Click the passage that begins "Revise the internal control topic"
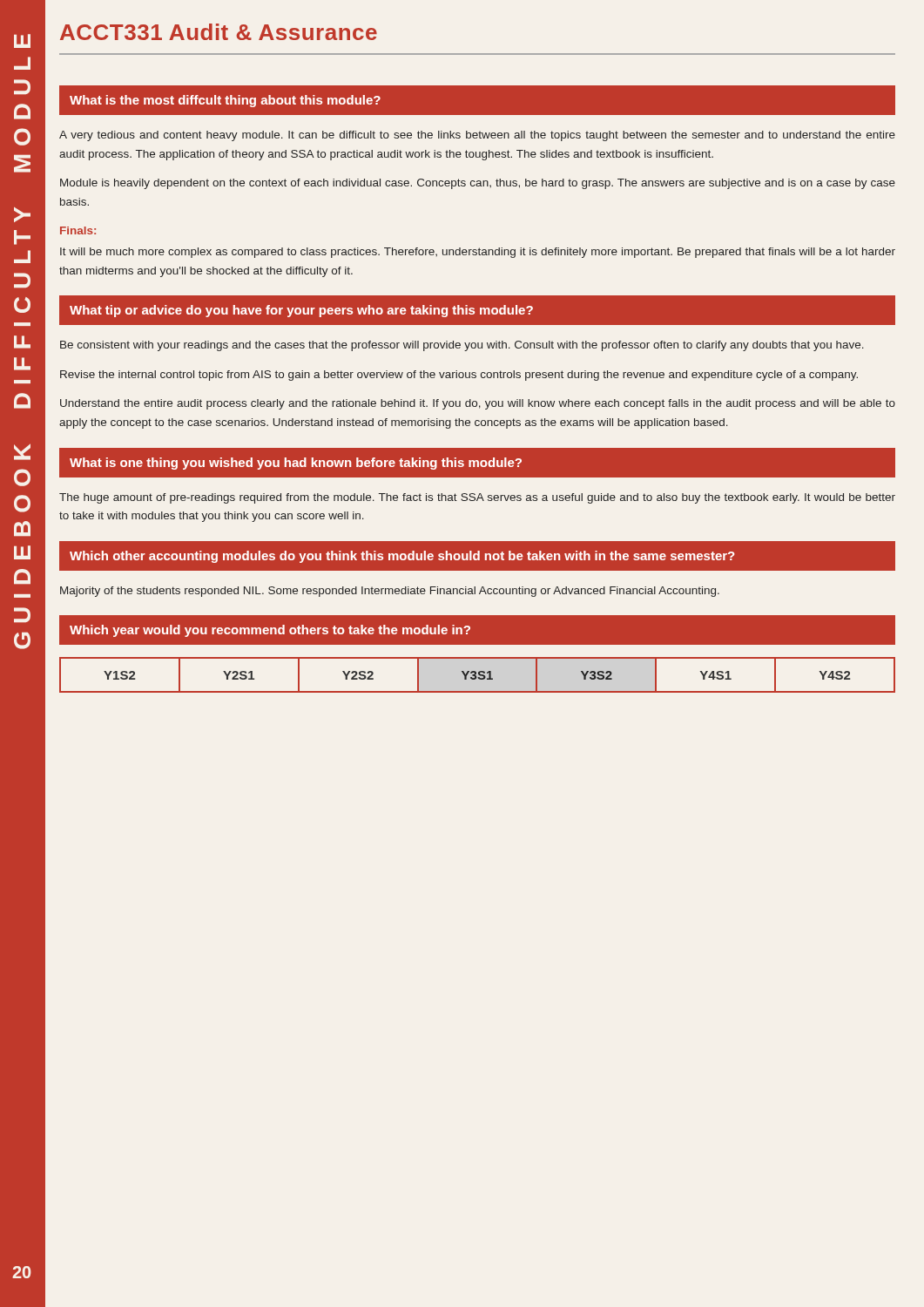This screenshot has width=924, height=1307. click(459, 374)
